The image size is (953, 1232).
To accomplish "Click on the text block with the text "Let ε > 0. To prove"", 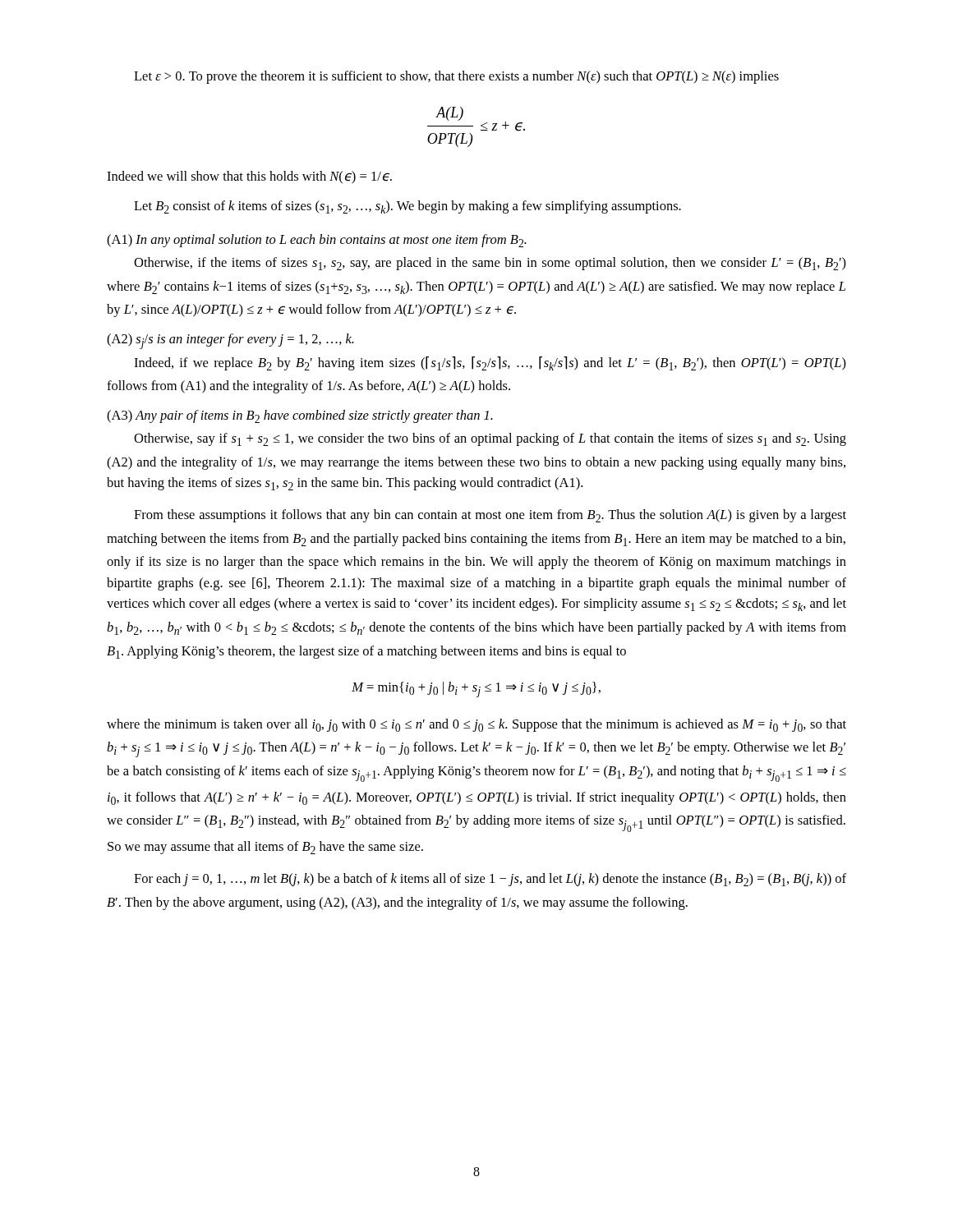I will (476, 76).
